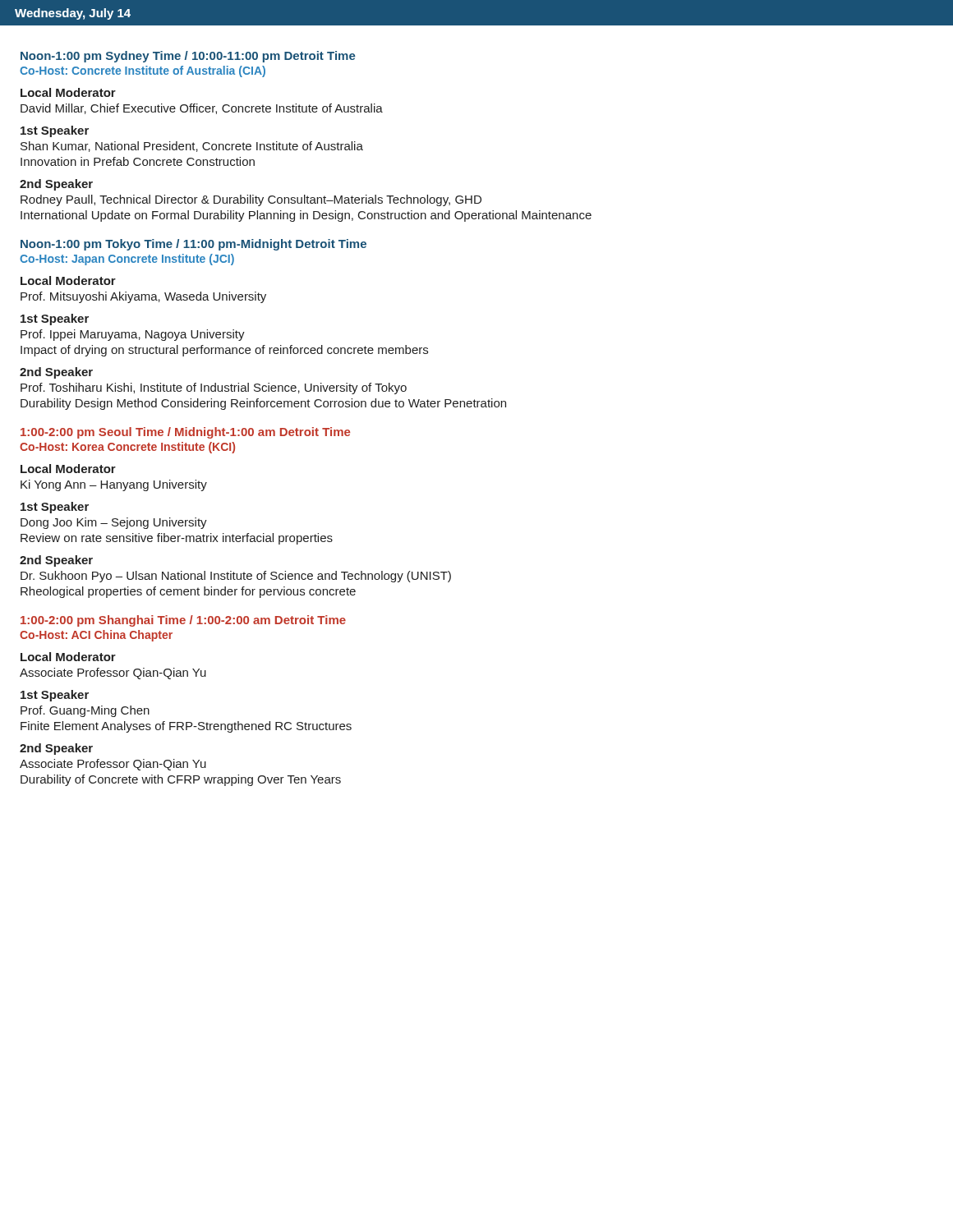This screenshot has height=1232, width=953.
Task: Select the element starting "1:00-2:00 pm Shanghai Time / 1:00-2:00 am Detroit"
Action: (x=183, y=620)
